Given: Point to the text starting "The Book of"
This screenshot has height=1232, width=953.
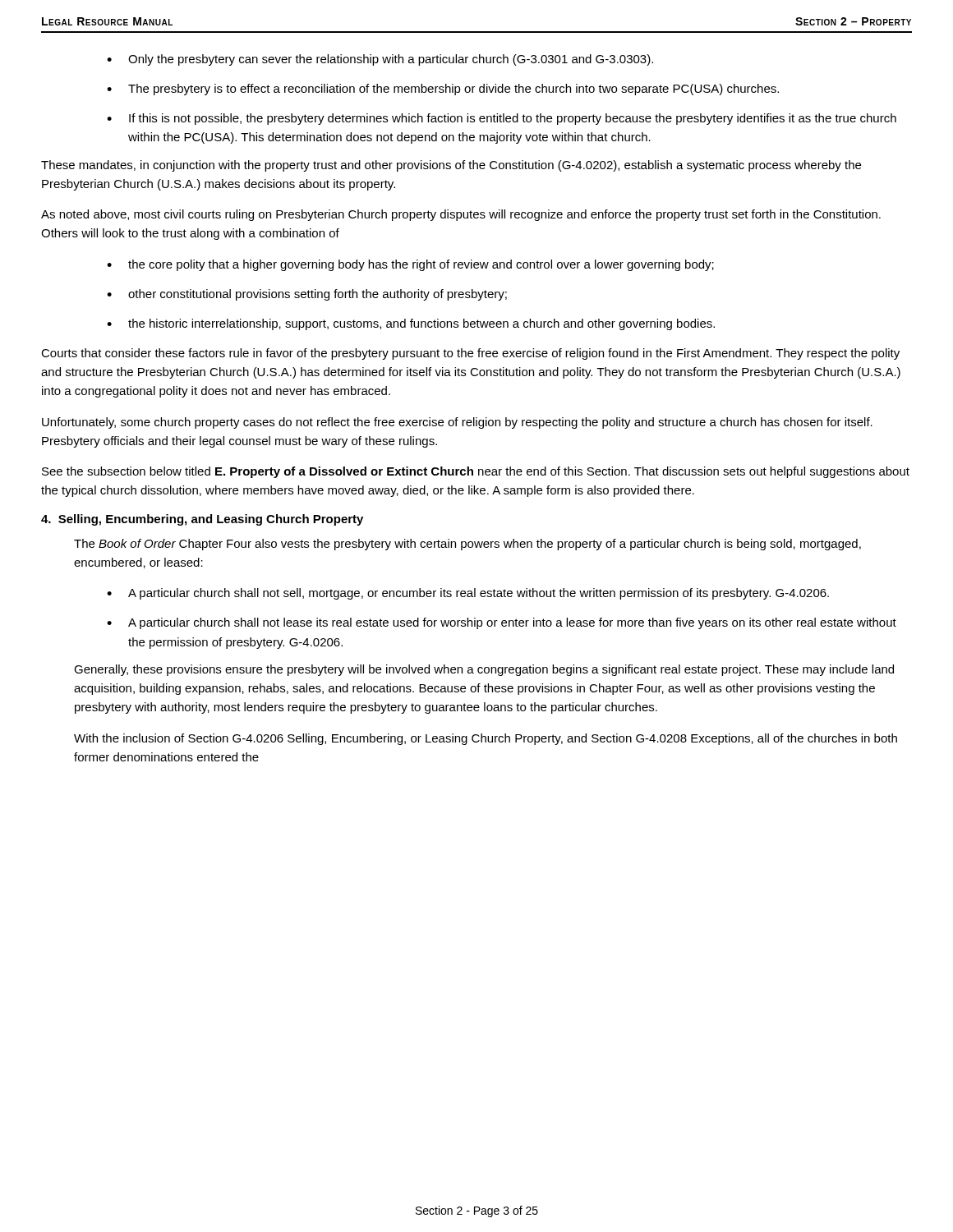Looking at the screenshot, I should 468,553.
